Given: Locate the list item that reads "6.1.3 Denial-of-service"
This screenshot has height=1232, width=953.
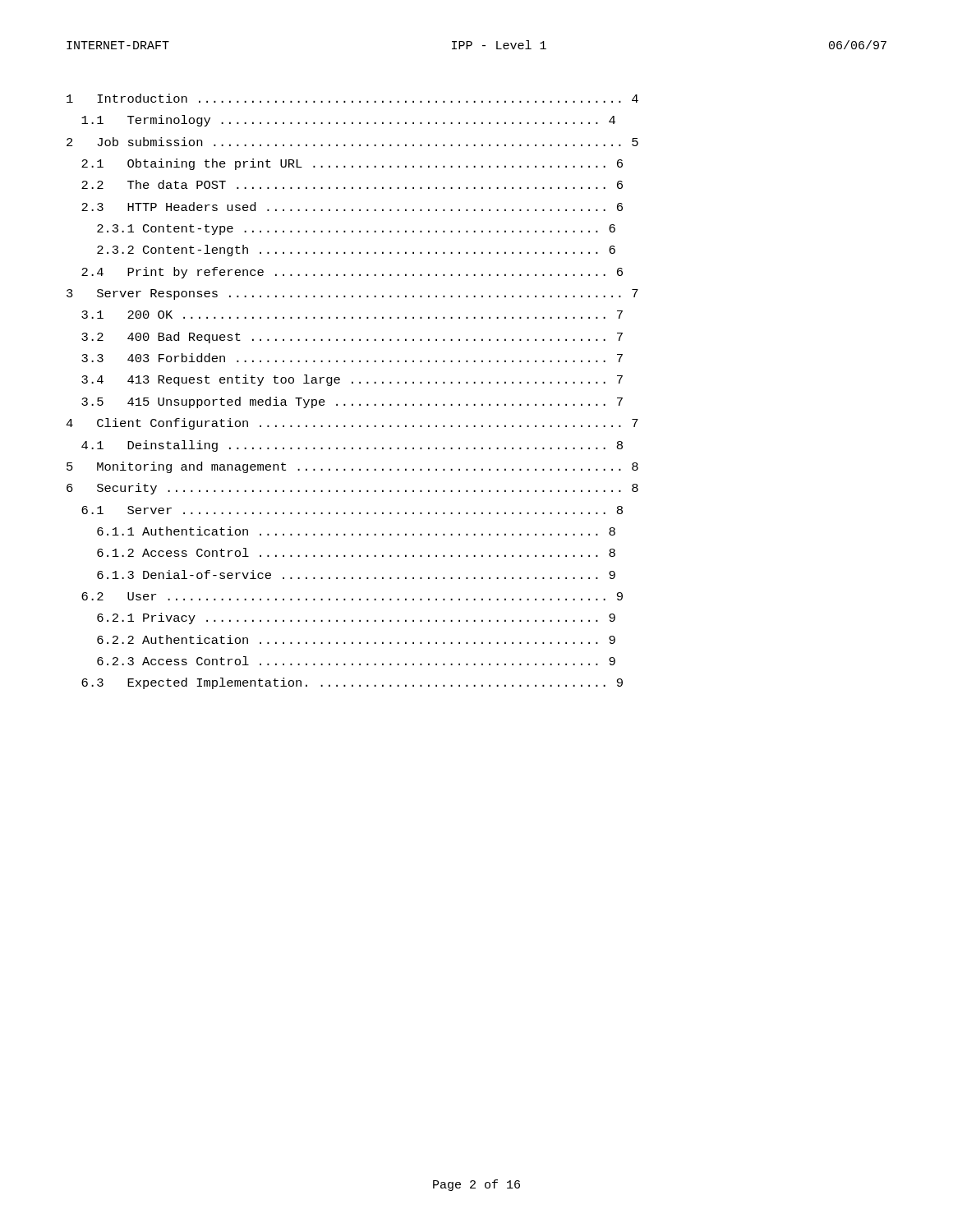Looking at the screenshot, I should 476,576.
